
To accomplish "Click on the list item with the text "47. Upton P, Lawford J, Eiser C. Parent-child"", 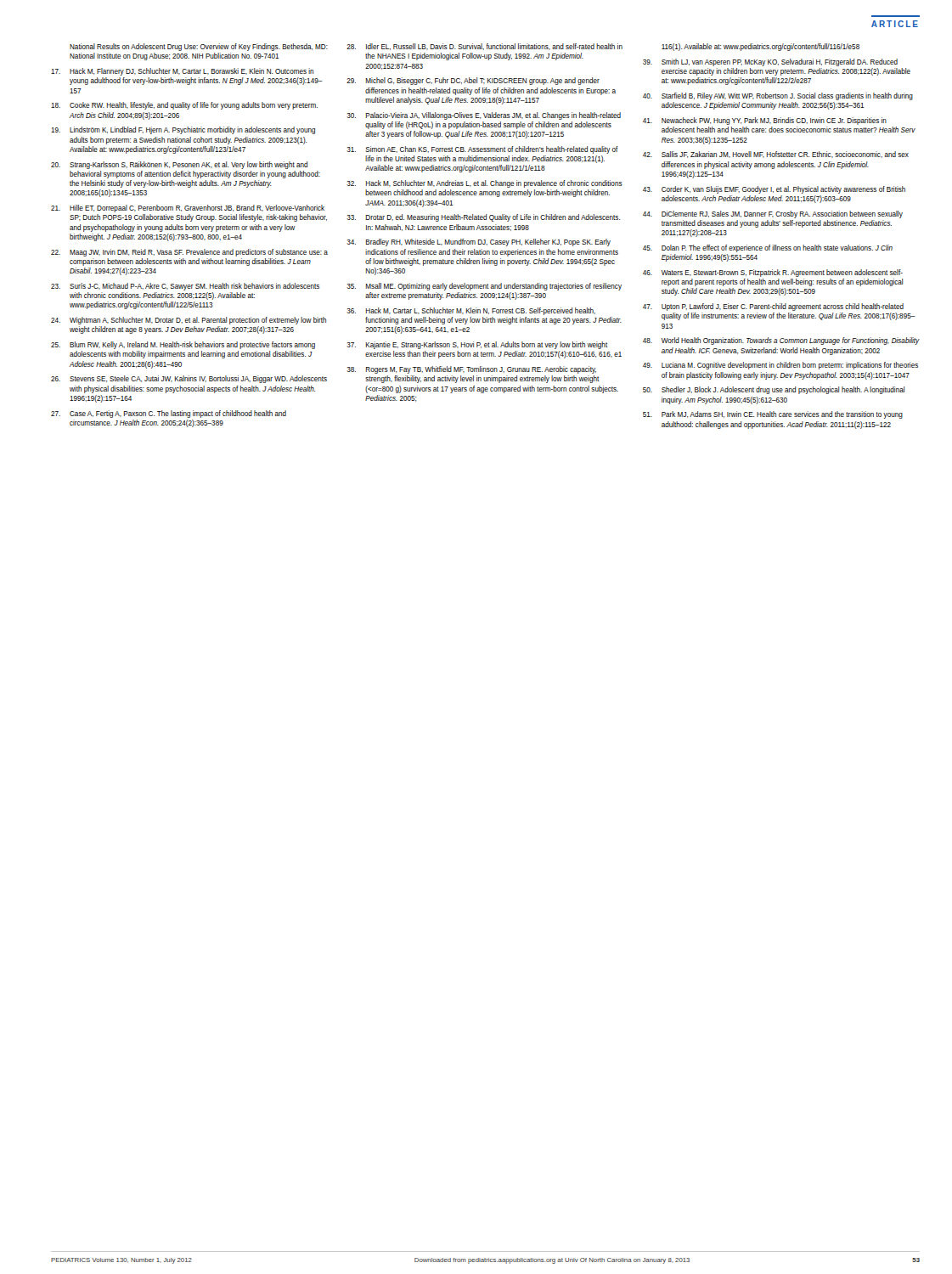I will [781, 317].
